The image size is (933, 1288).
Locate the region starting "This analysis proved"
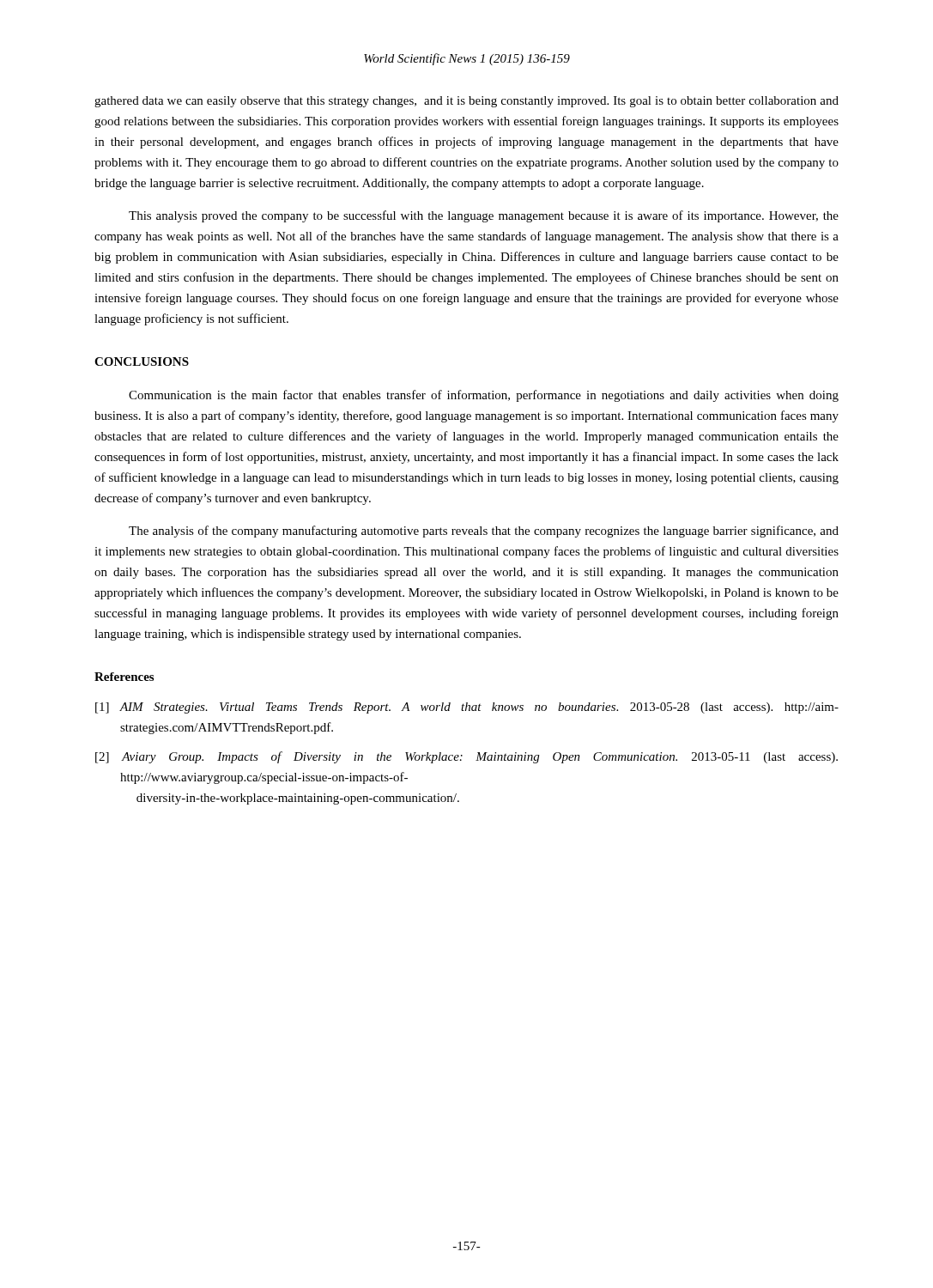[x=466, y=267]
